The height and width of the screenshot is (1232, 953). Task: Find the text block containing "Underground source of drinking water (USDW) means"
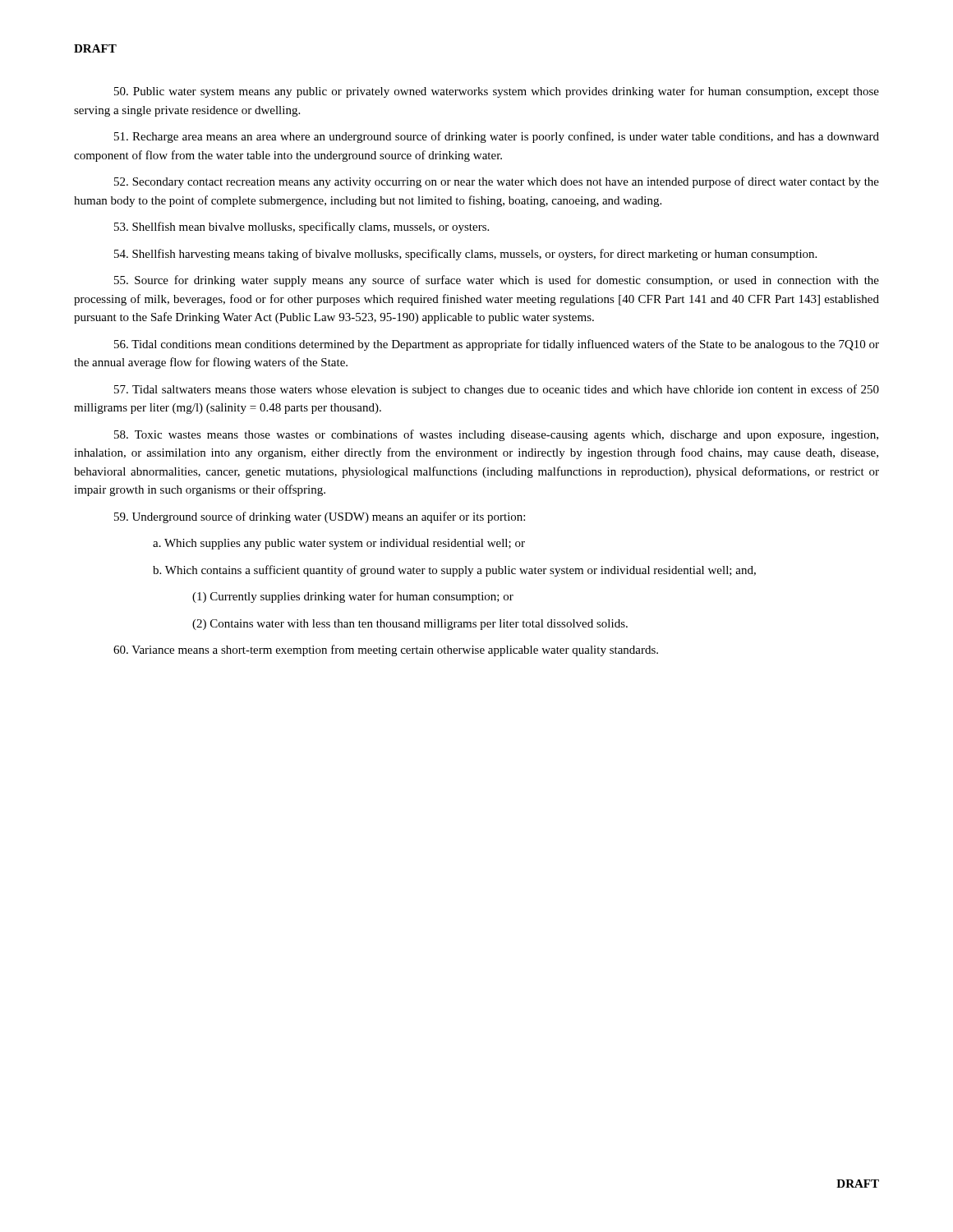[476, 516]
